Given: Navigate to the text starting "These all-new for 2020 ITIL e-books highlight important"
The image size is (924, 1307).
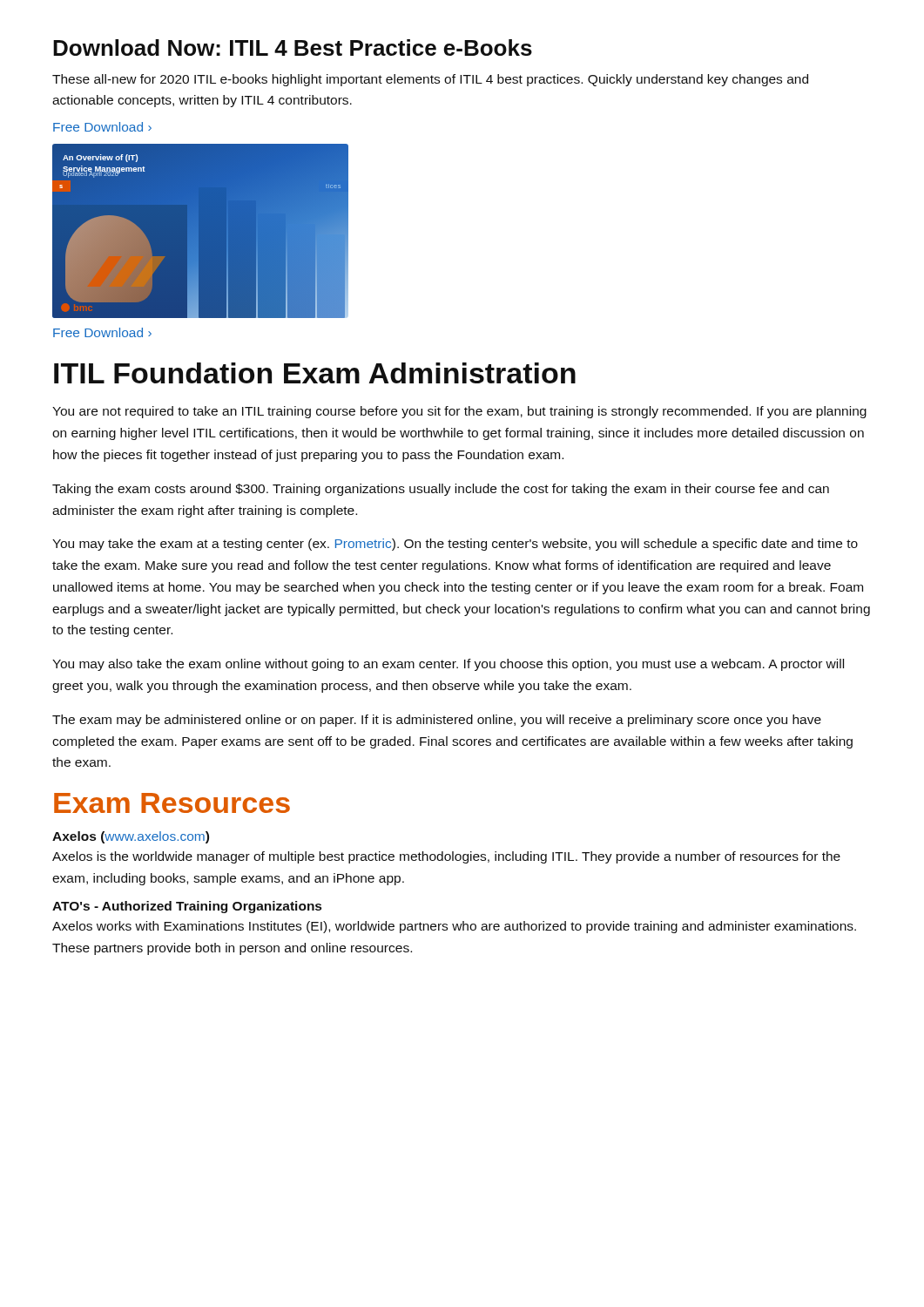Looking at the screenshot, I should (x=462, y=90).
